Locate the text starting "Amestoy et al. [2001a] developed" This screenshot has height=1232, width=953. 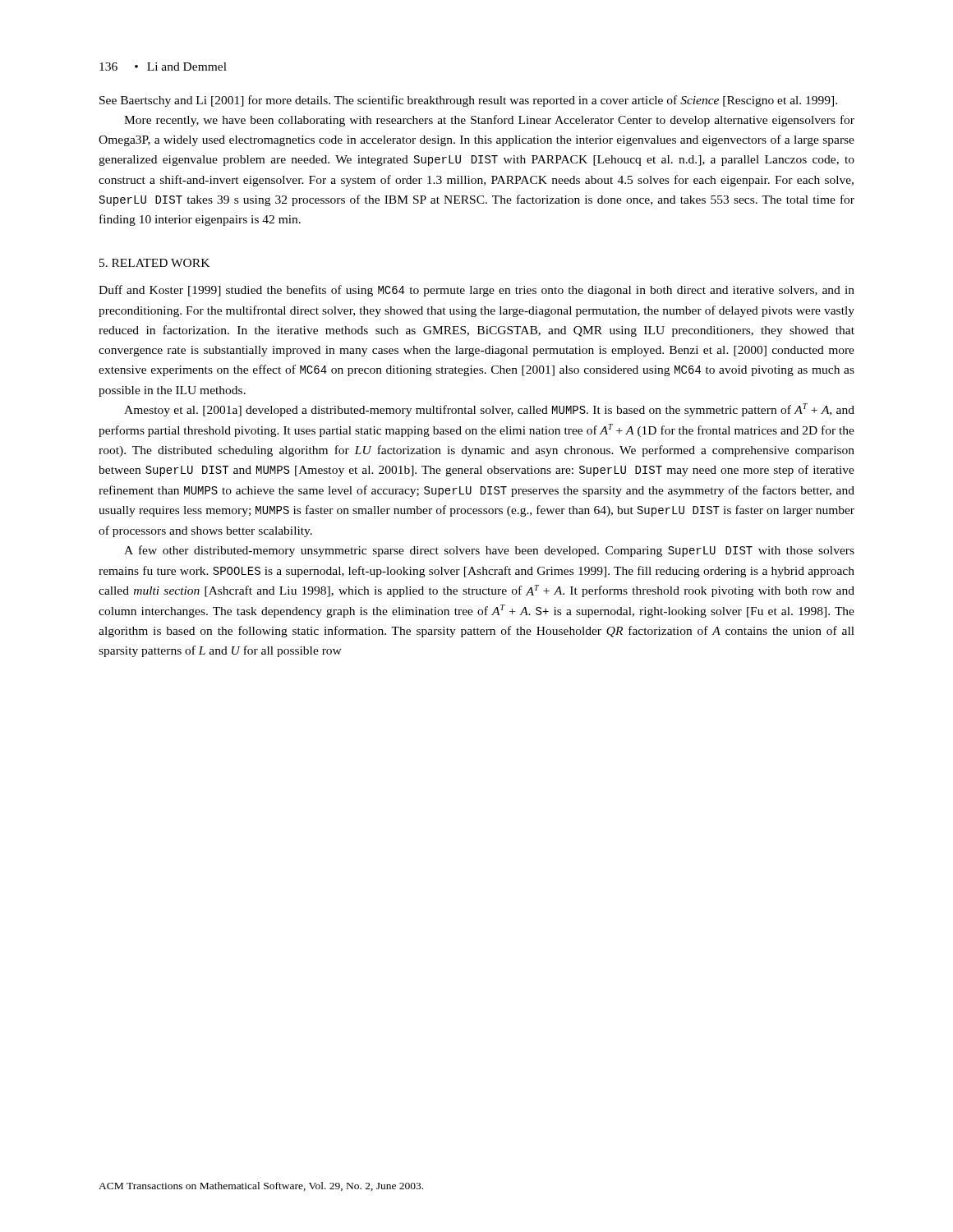(476, 470)
